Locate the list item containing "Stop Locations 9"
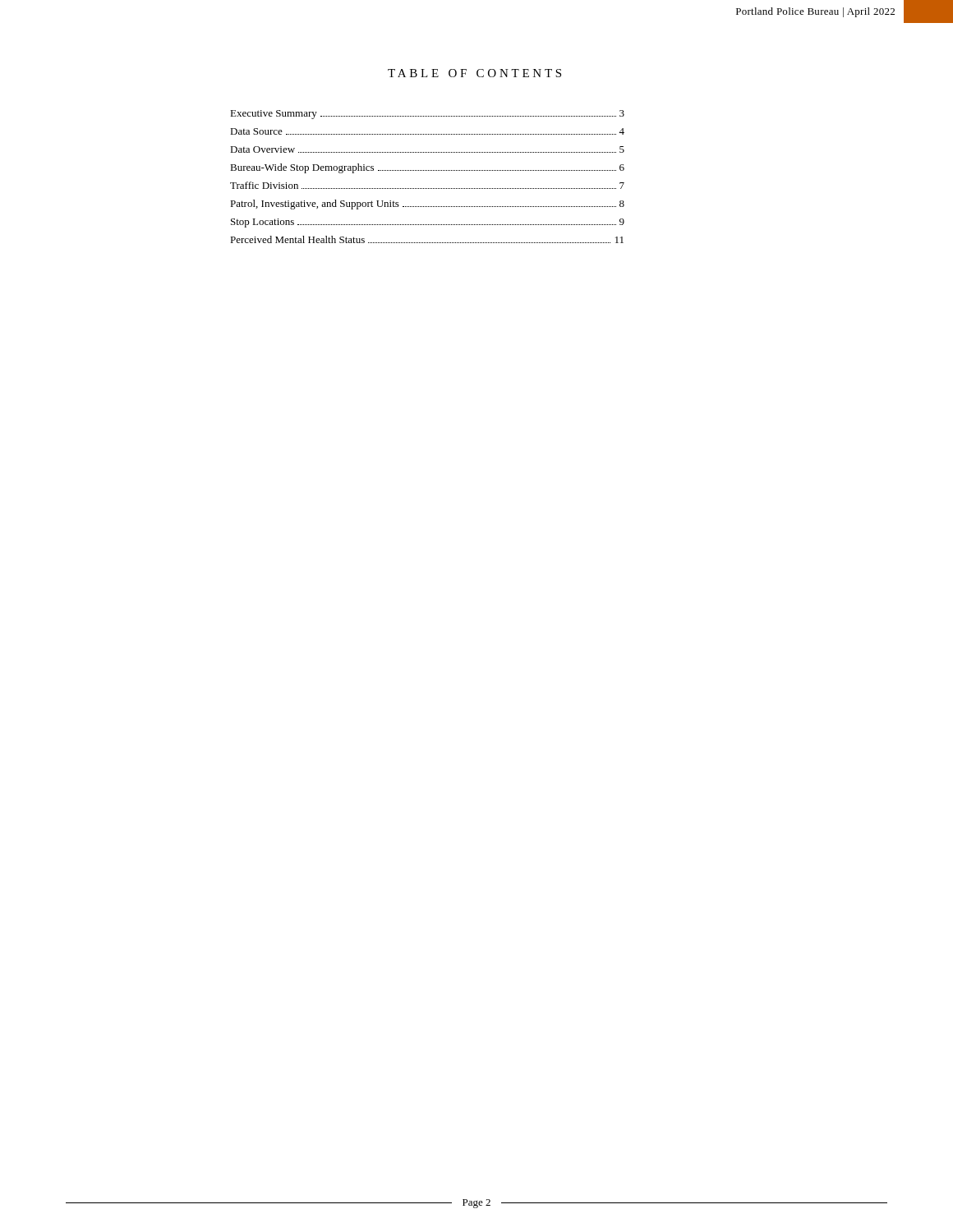Image resolution: width=953 pixels, height=1232 pixels. 427,222
